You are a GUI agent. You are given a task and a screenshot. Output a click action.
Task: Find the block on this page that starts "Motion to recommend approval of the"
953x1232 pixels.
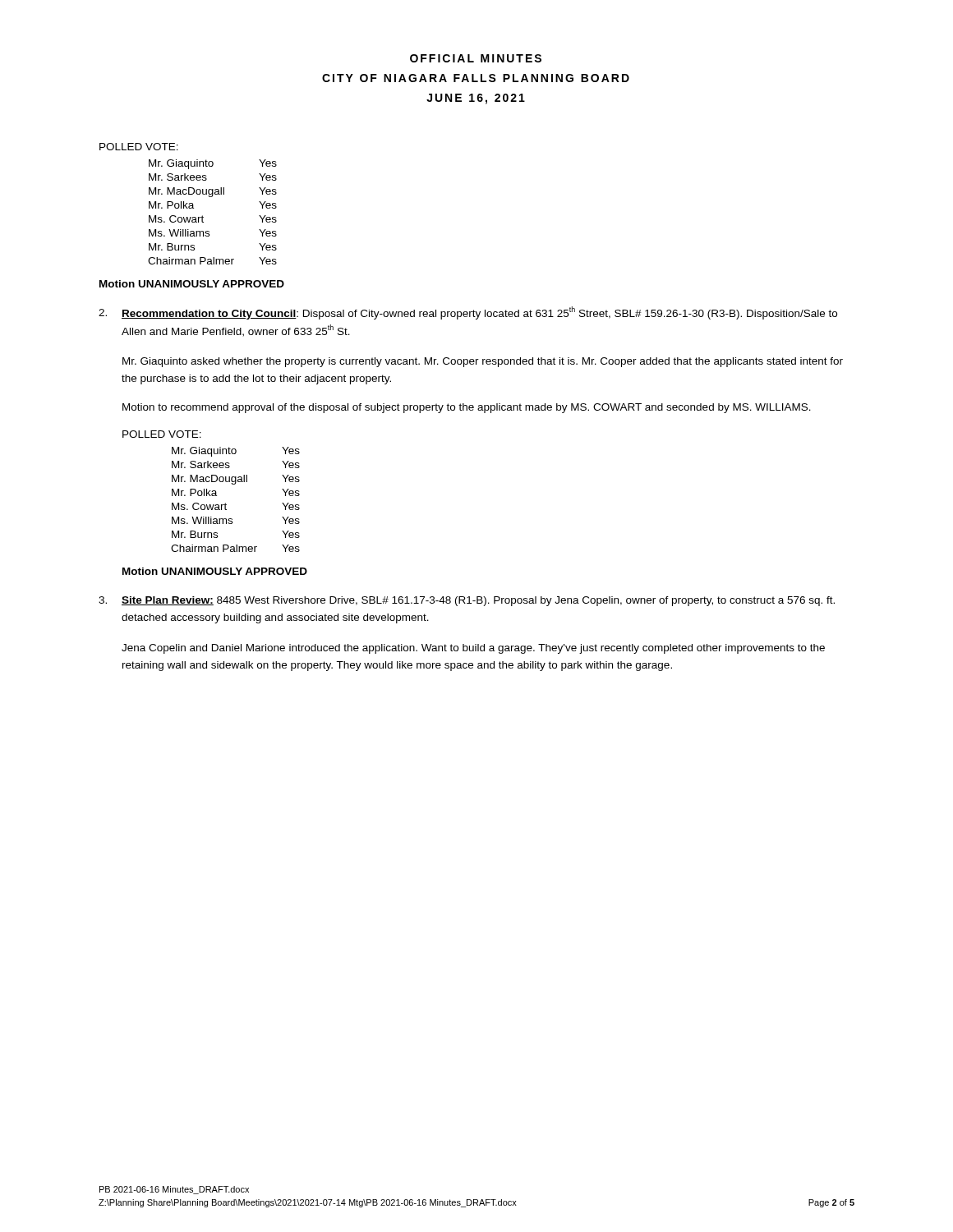coord(466,407)
